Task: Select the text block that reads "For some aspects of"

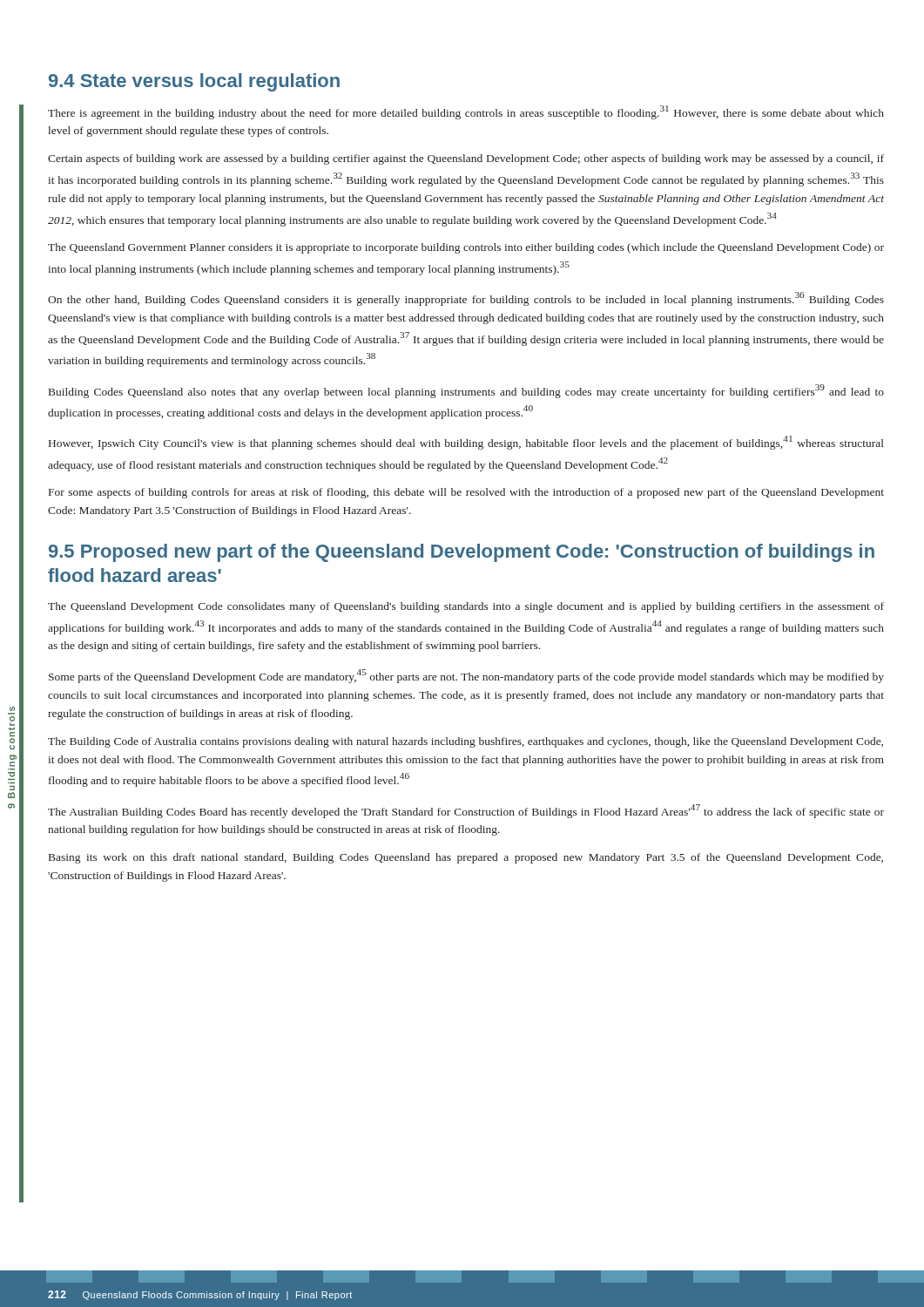Action: click(466, 502)
